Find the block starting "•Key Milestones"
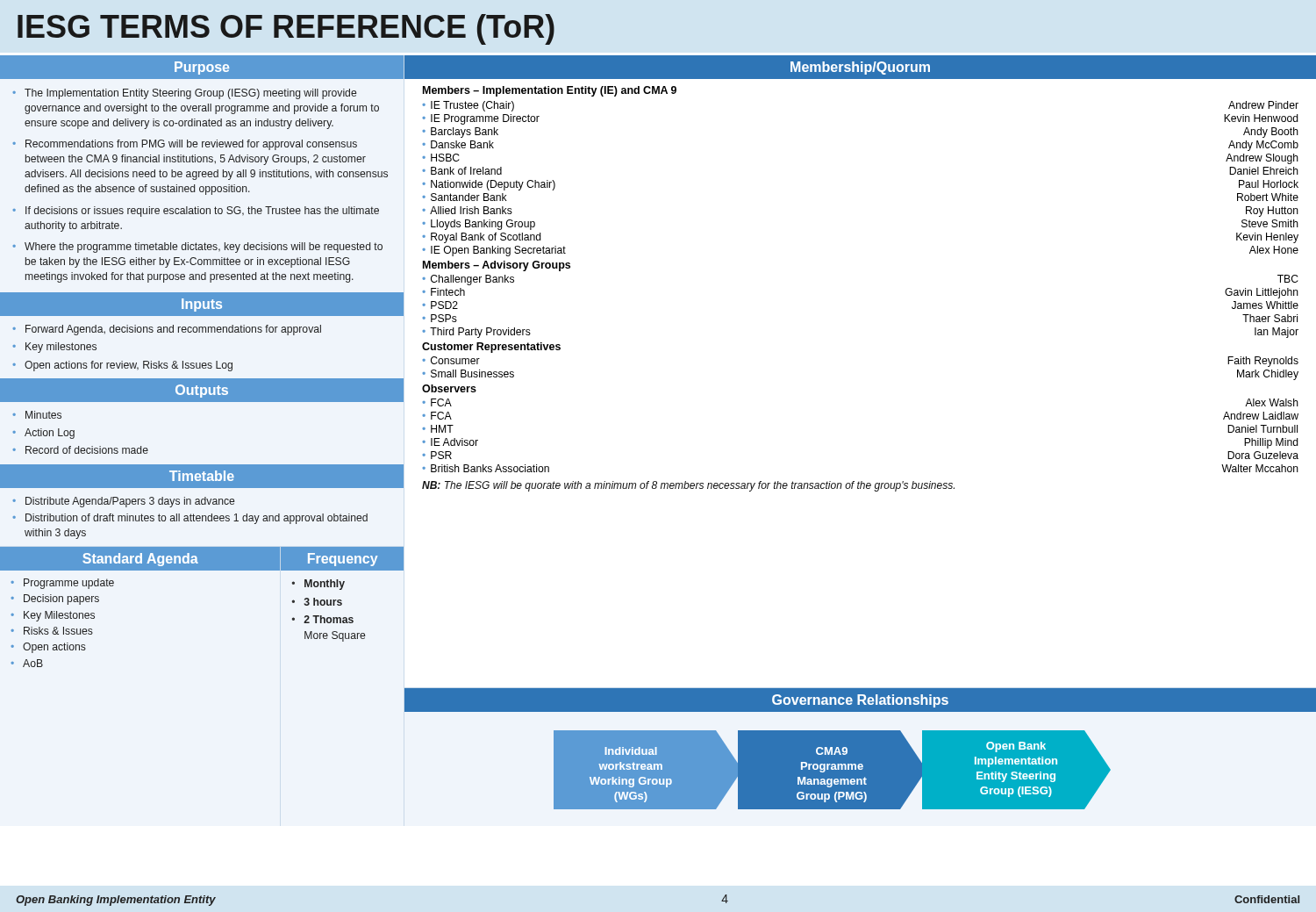 pos(53,615)
